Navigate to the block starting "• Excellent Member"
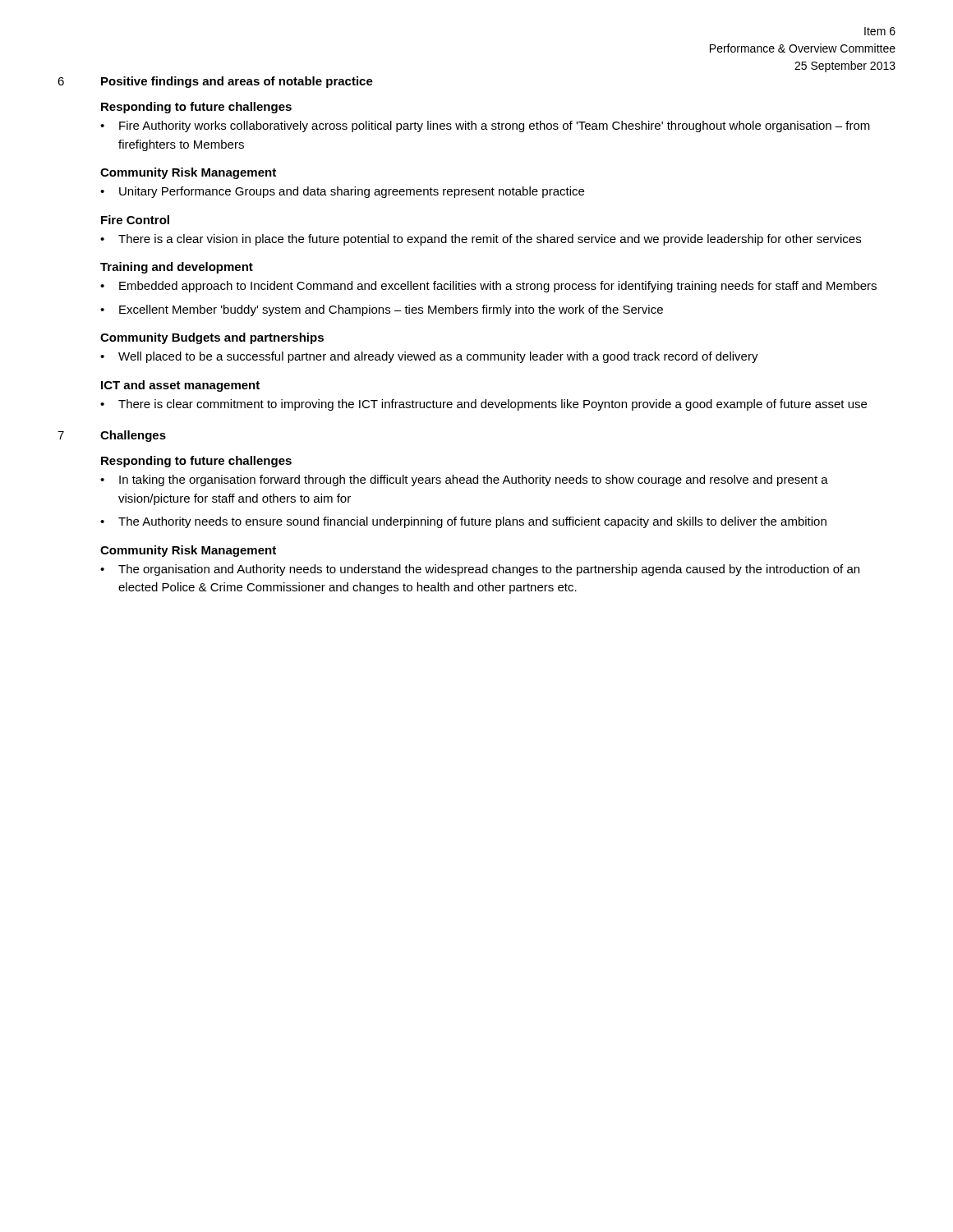Image resolution: width=953 pixels, height=1232 pixels. coord(498,309)
